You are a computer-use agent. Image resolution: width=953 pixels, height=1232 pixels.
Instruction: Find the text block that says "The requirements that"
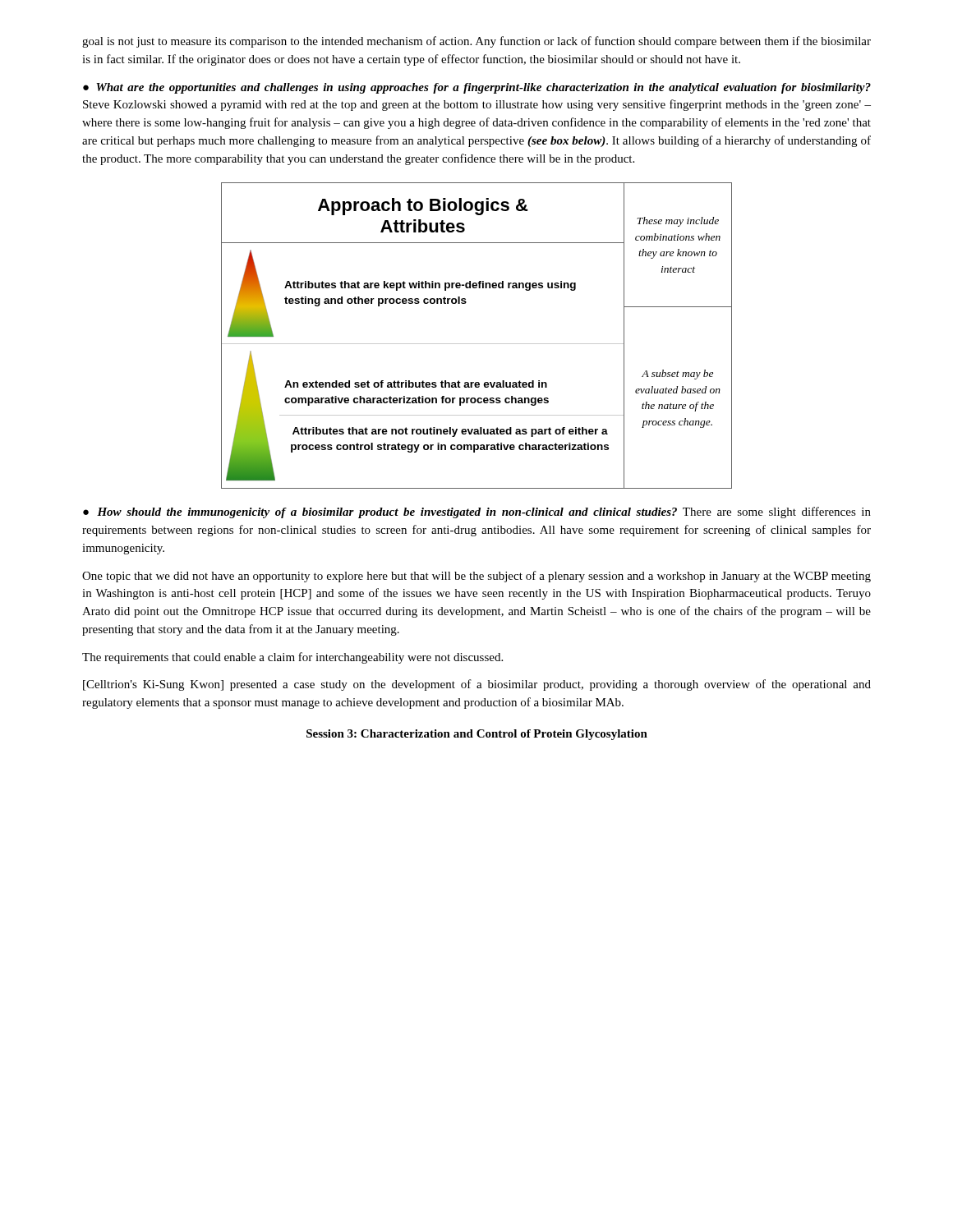click(293, 657)
